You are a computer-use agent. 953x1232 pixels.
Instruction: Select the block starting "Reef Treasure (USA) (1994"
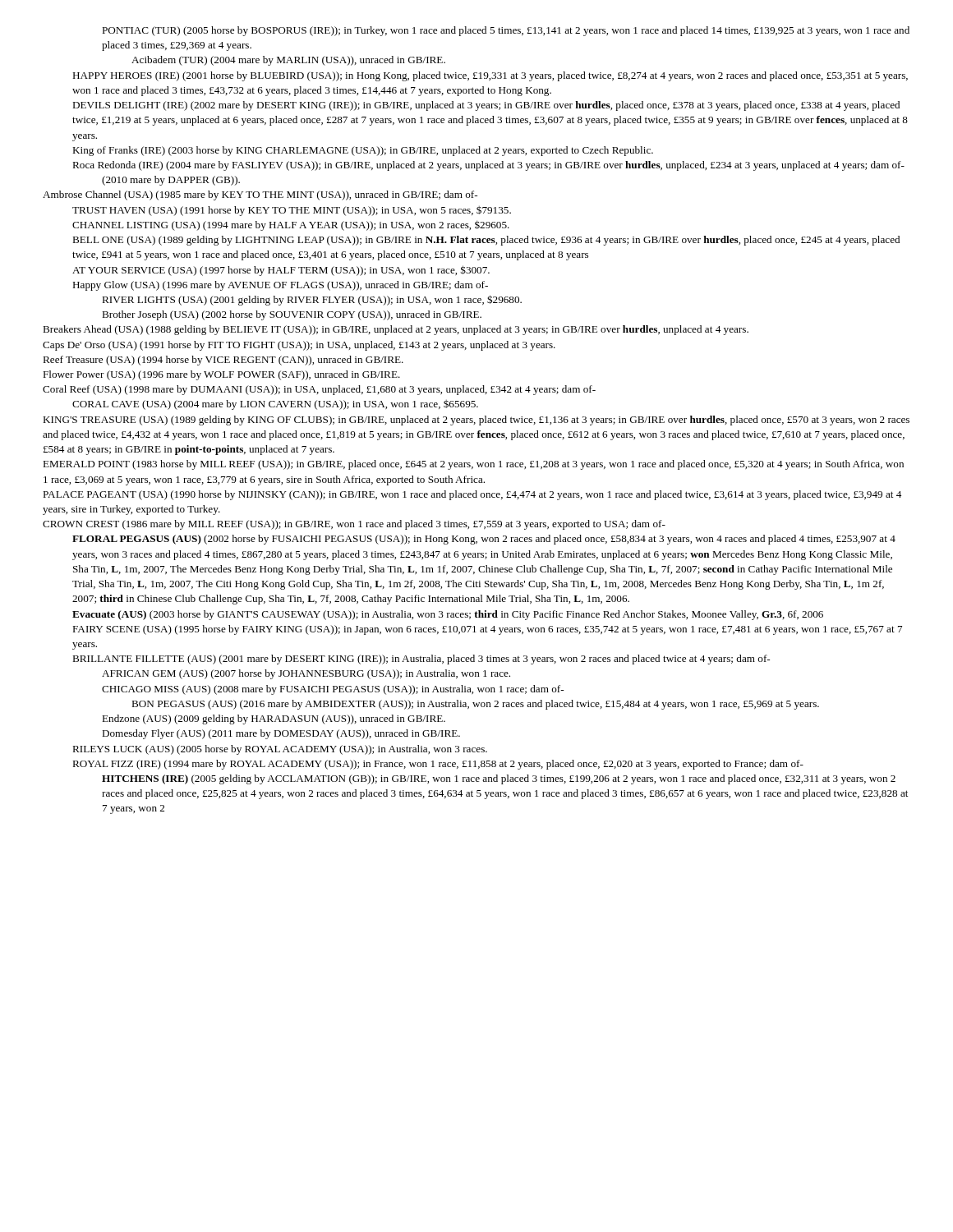476,360
